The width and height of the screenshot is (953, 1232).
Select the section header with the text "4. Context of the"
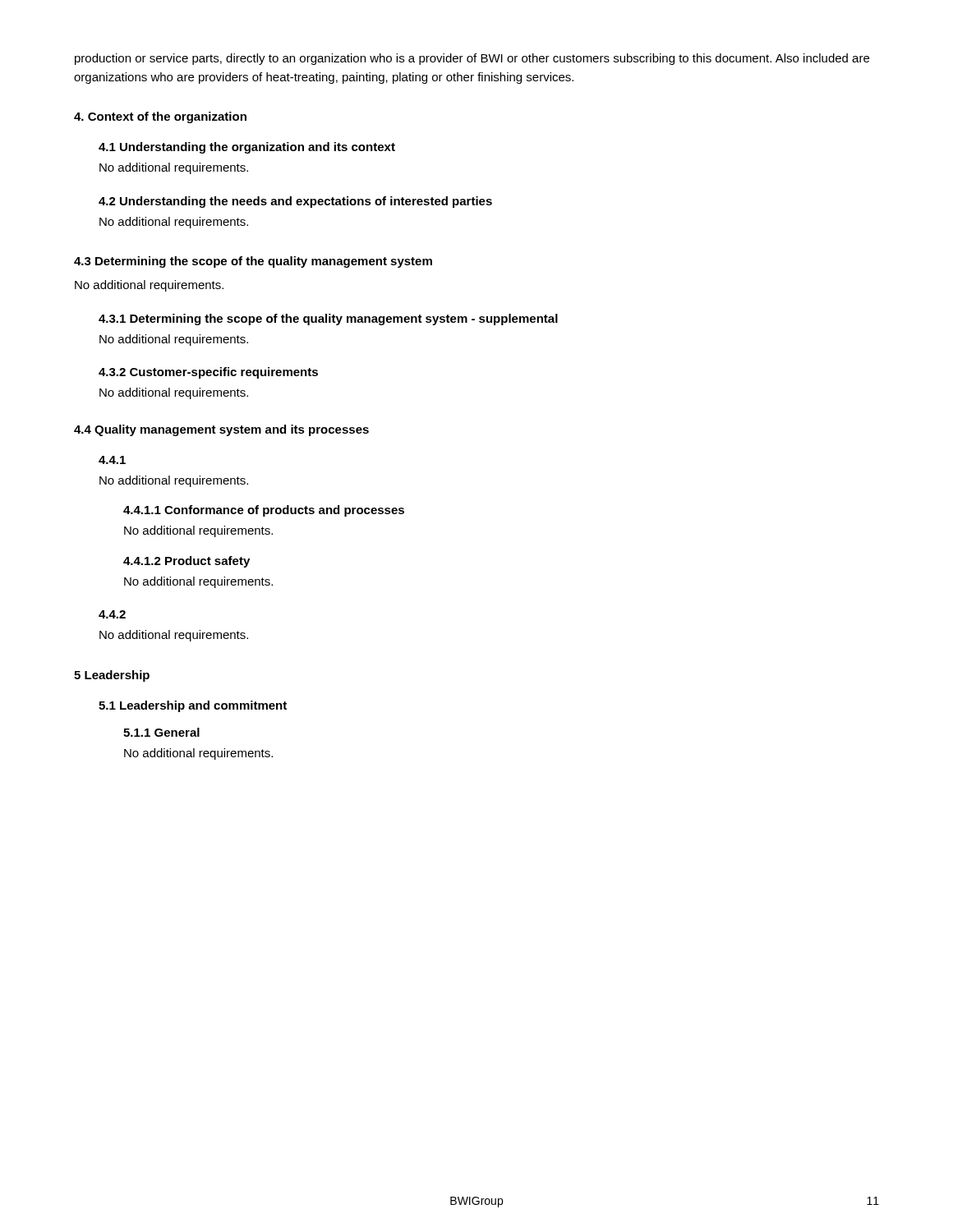(161, 116)
